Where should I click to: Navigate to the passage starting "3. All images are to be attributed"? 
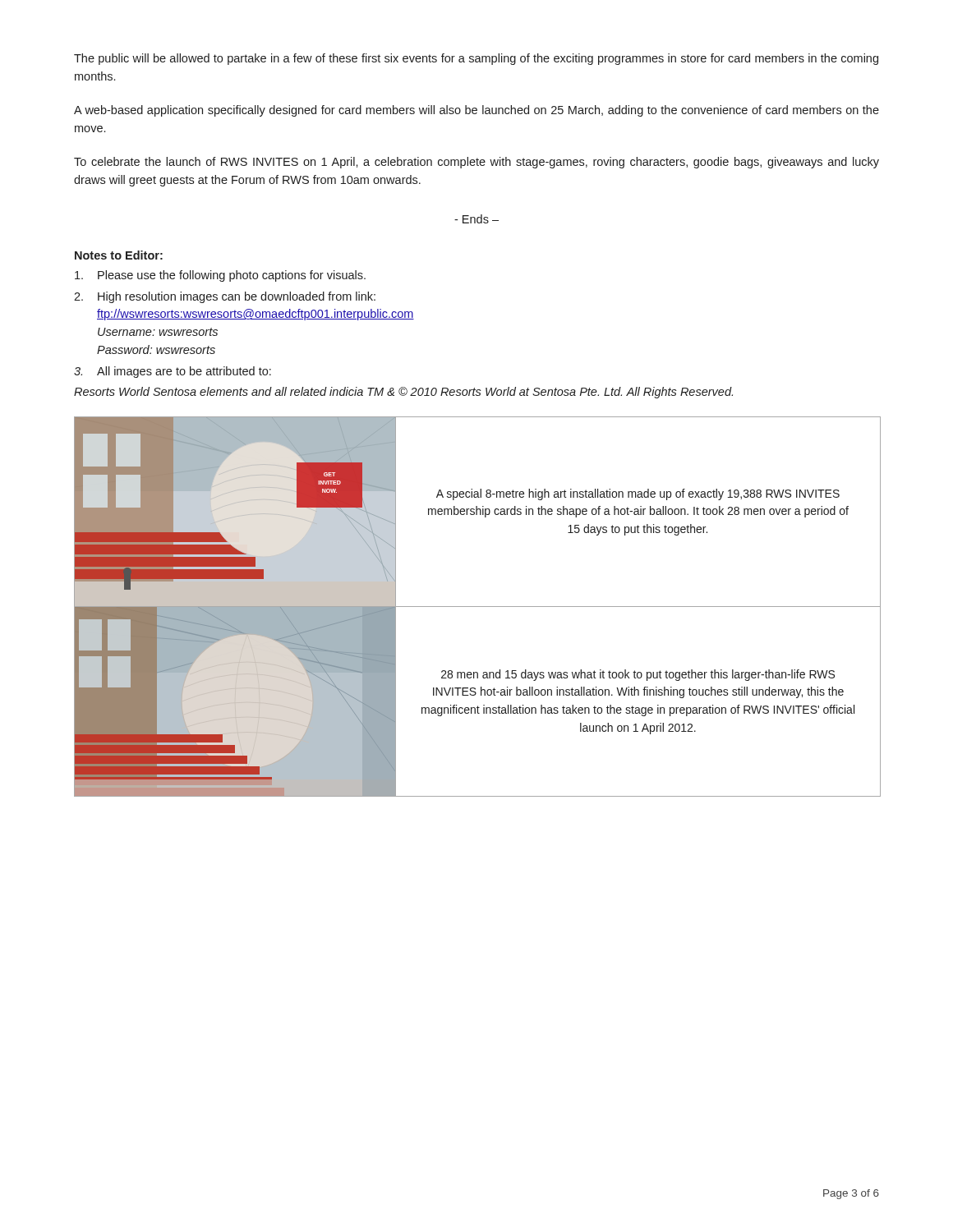point(173,372)
